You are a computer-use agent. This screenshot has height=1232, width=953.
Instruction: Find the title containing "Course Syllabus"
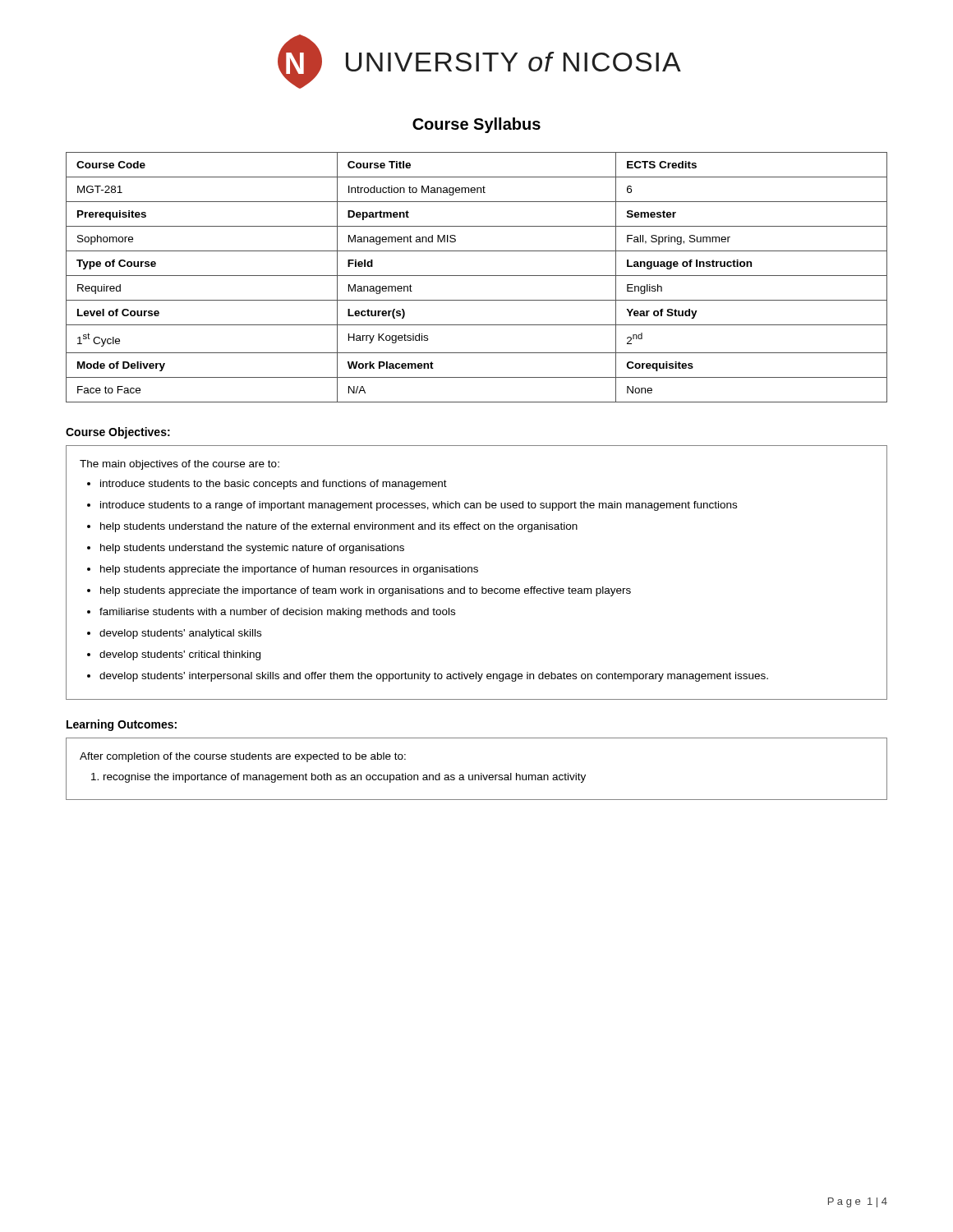tap(476, 124)
